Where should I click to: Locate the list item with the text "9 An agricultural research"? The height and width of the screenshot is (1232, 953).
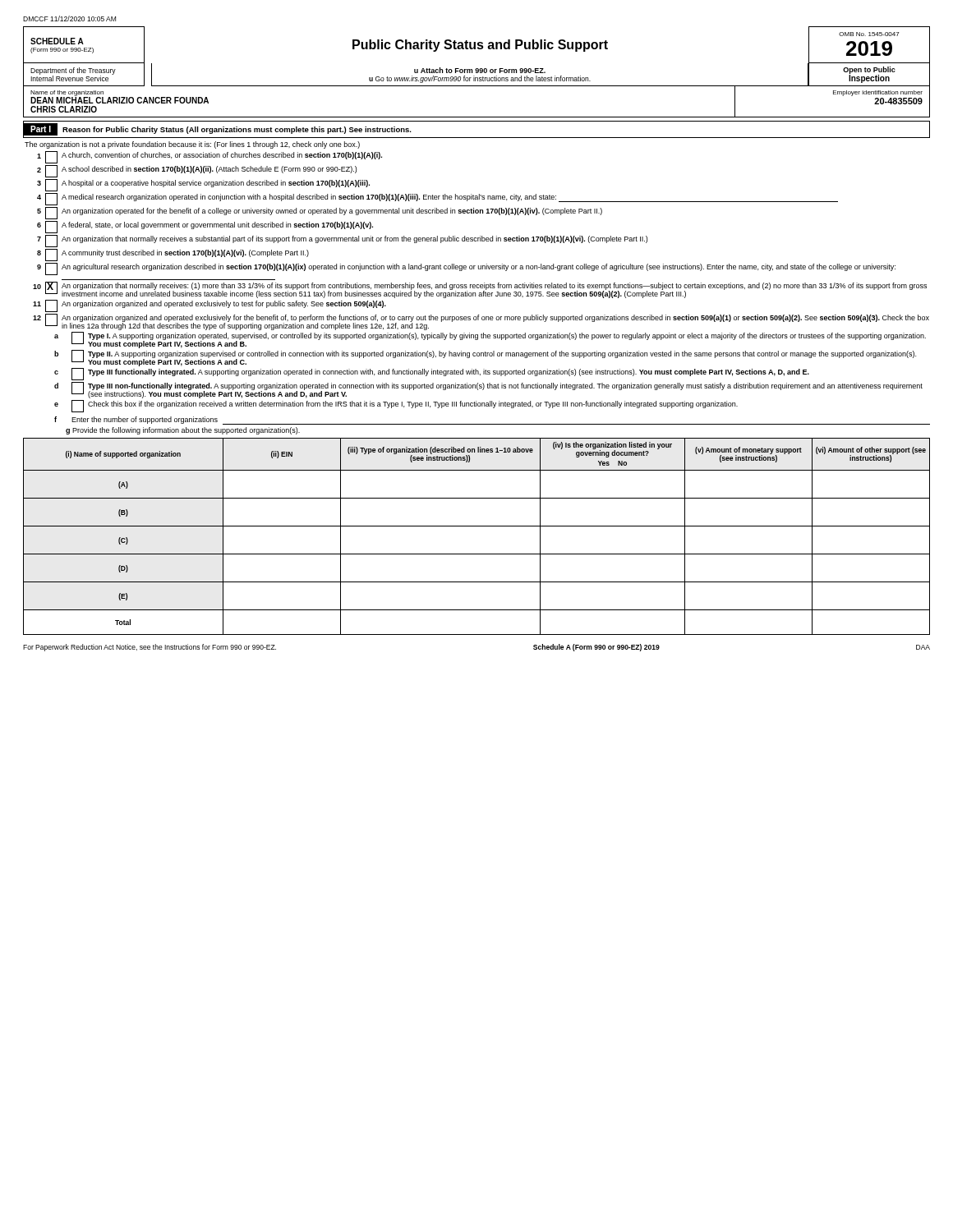pos(476,271)
